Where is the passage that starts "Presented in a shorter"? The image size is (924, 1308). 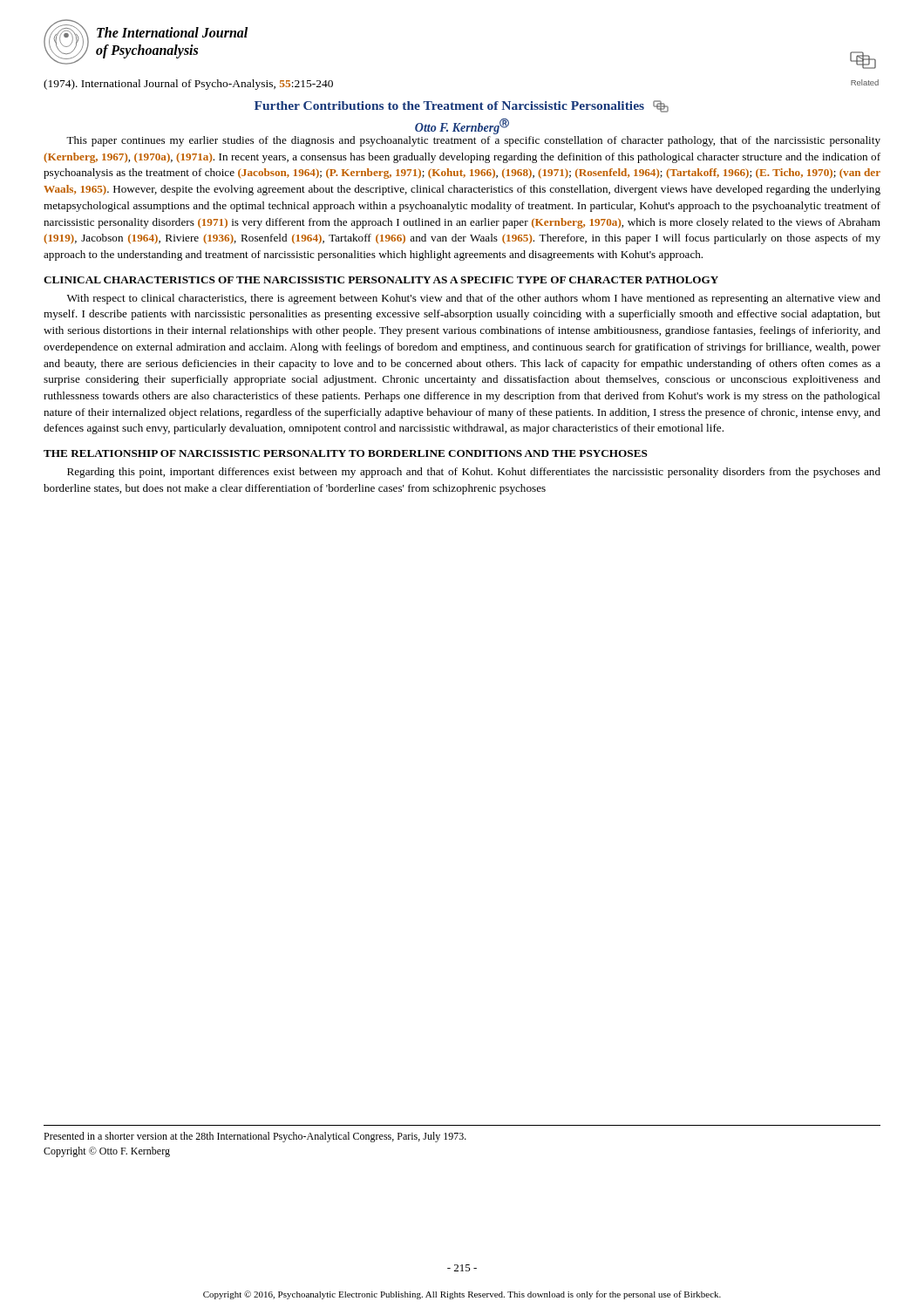255,1144
